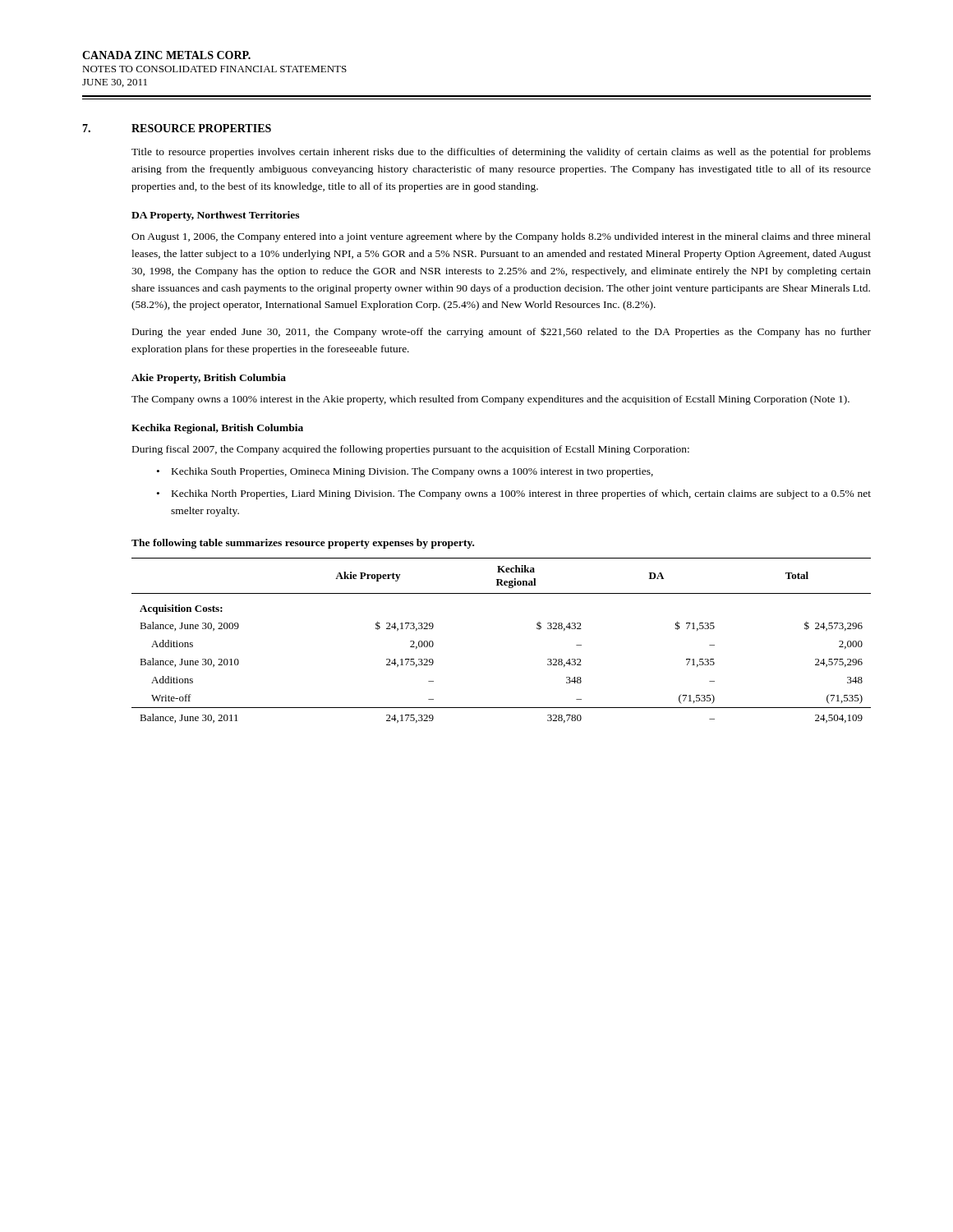Point to the block beginning "• Kechika South Properties, Omineca Mining Division."
Image resolution: width=953 pixels, height=1232 pixels.
[x=513, y=472]
